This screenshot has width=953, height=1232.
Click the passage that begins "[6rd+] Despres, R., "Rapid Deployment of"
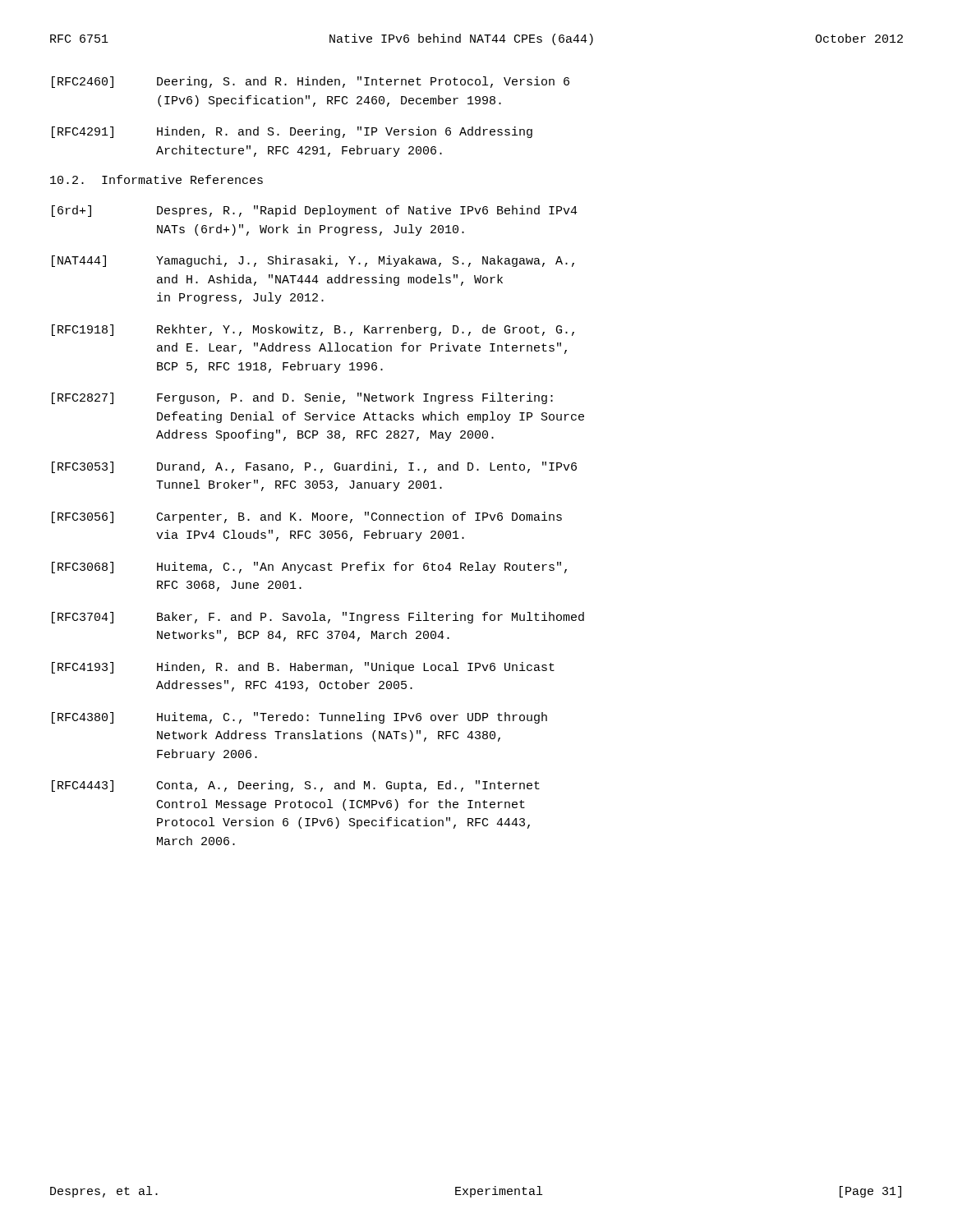476,221
